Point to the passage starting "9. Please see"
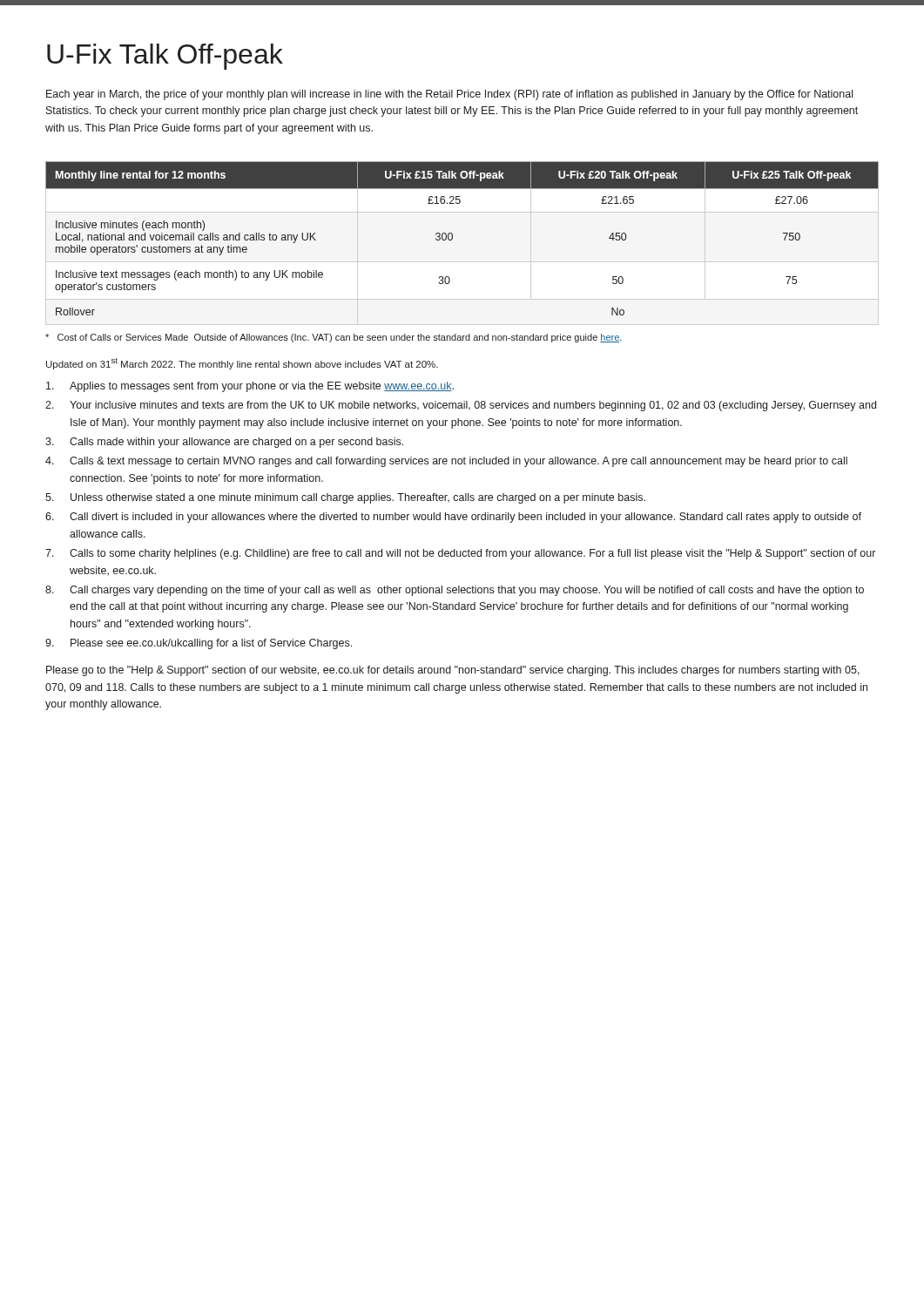924x1307 pixels. tap(199, 644)
